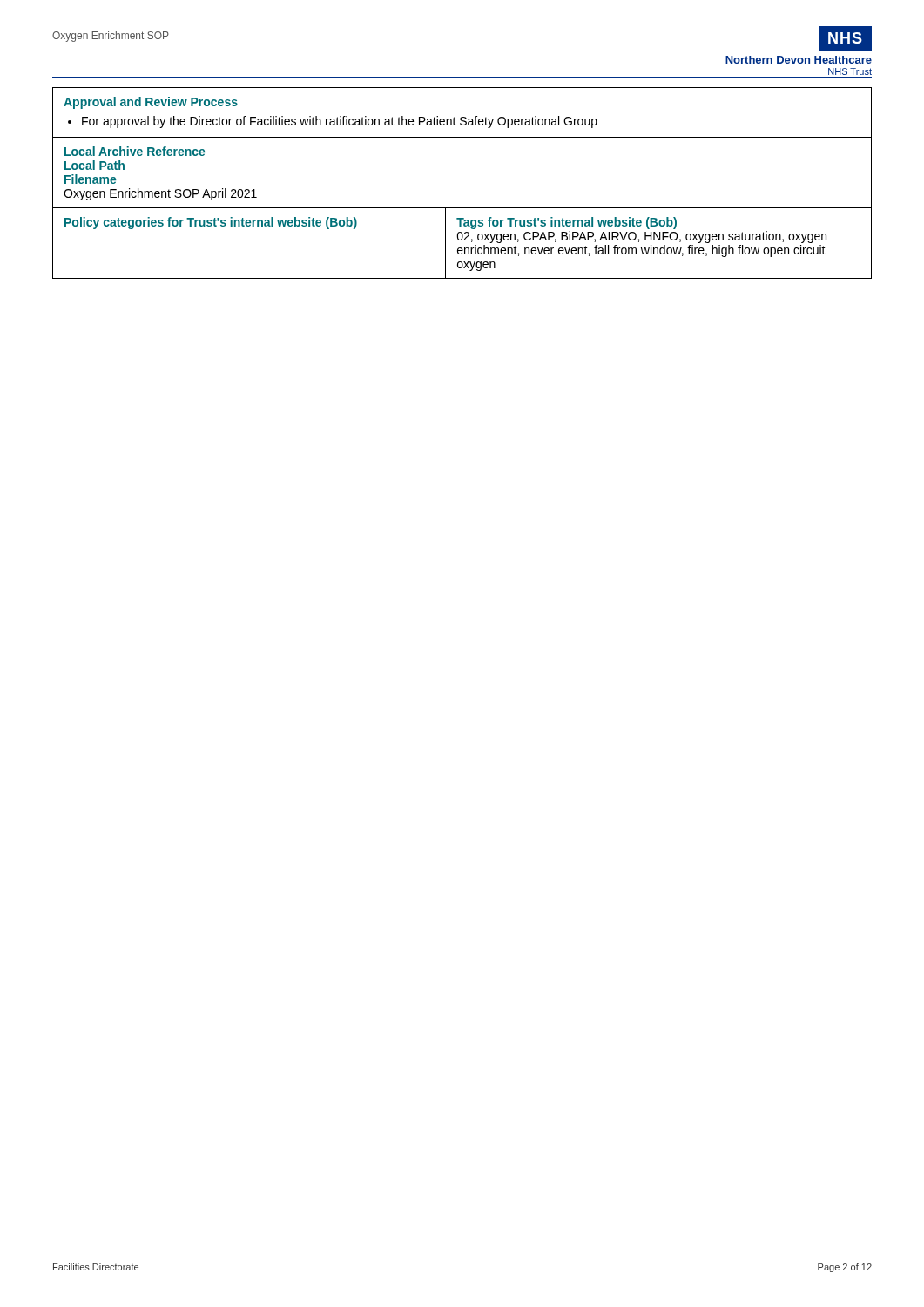Locate the table with the text "Approval and Review Process"
This screenshot has height=1307, width=924.
[462, 183]
